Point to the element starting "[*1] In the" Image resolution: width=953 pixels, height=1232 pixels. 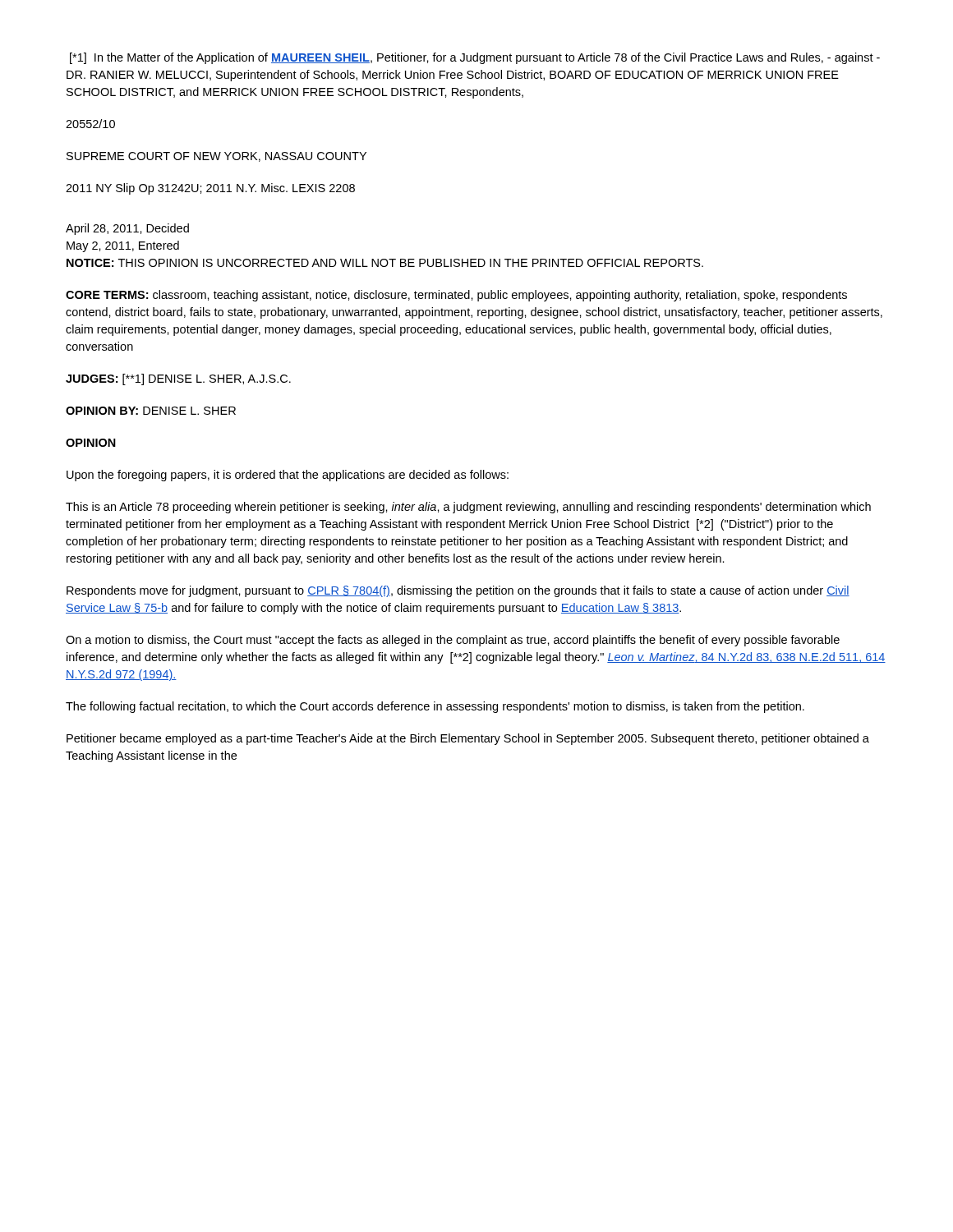pos(473,75)
